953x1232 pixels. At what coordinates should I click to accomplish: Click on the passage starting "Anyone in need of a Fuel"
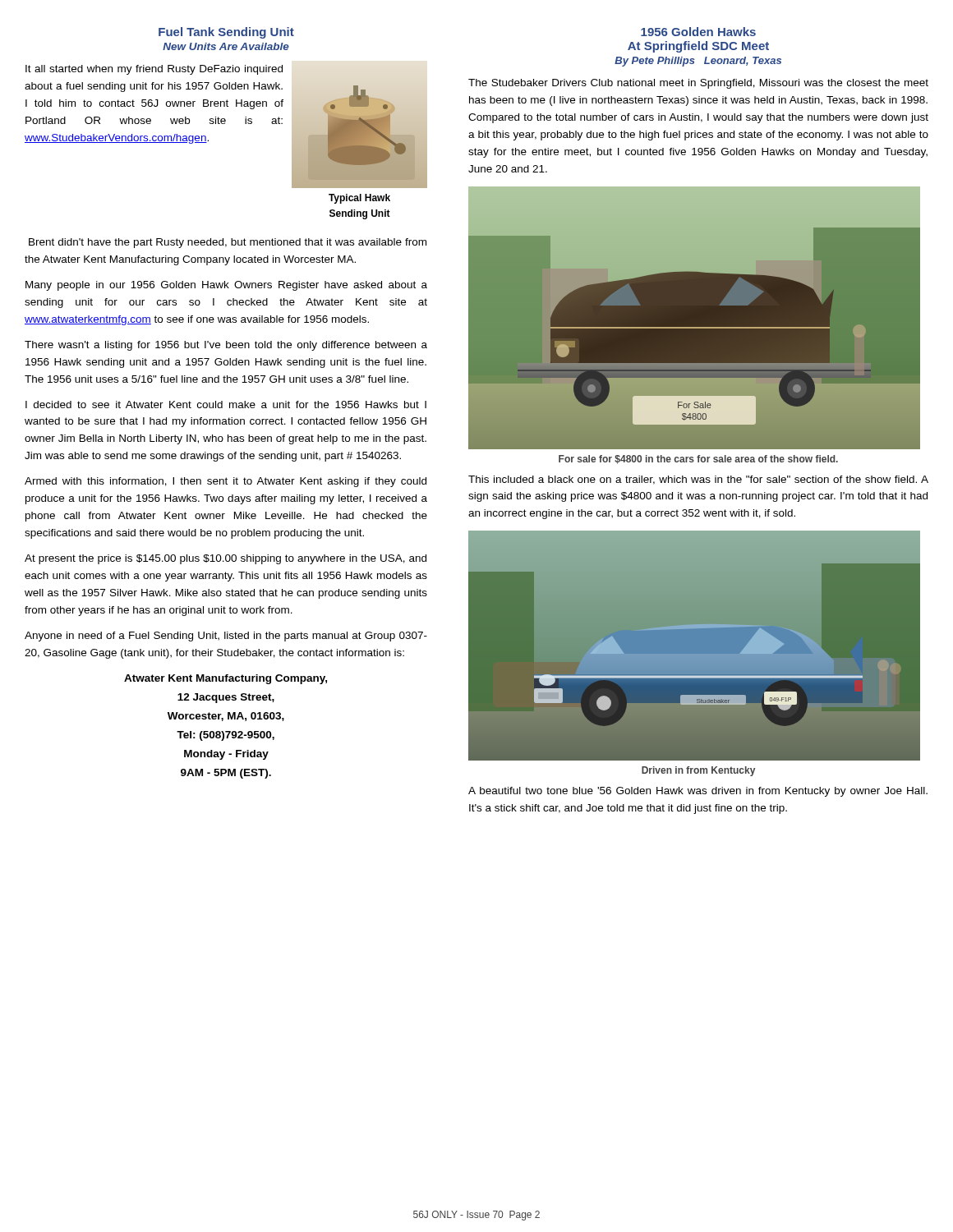[226, 644]
